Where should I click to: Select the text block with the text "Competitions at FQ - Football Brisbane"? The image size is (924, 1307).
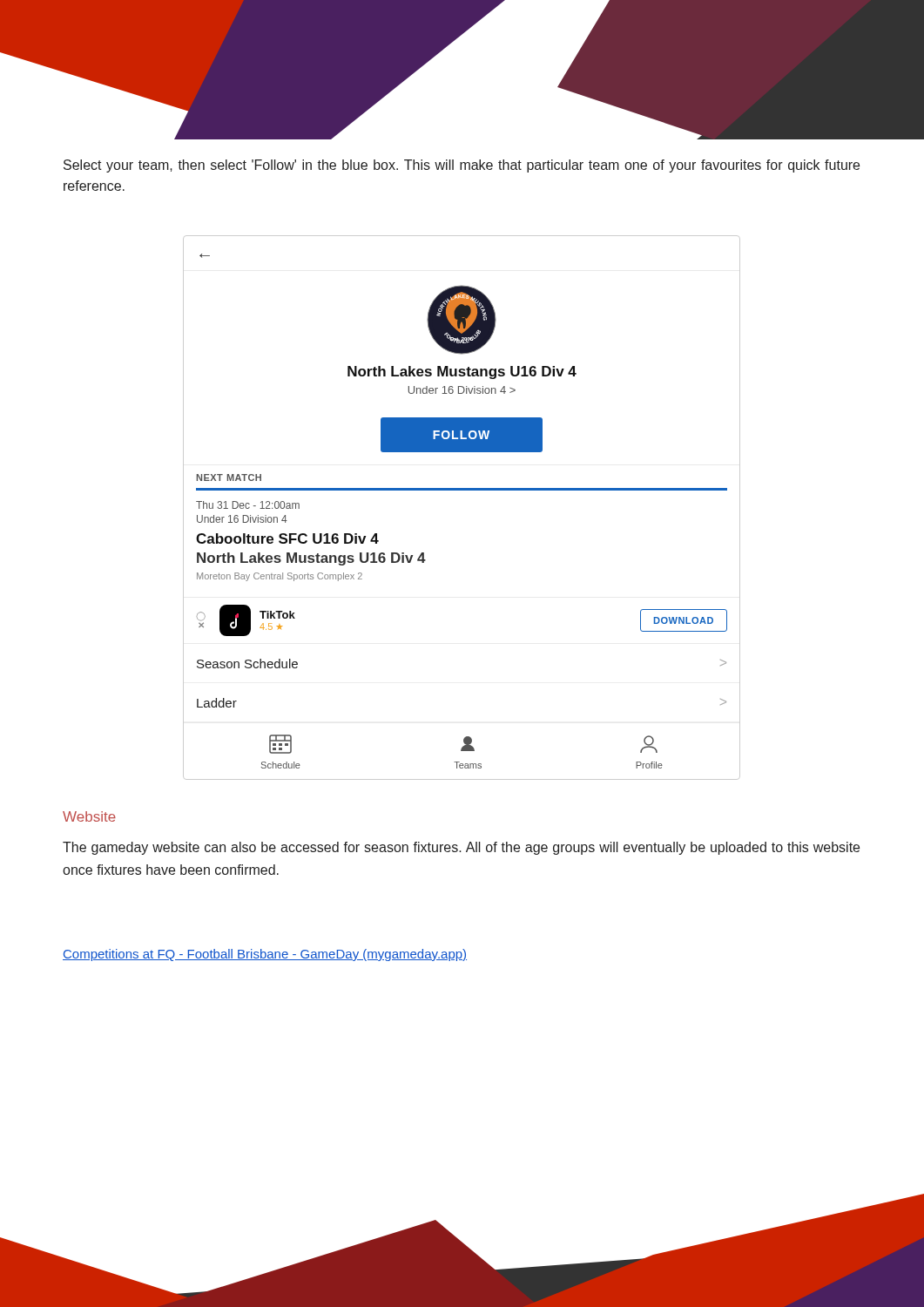[265, 954]
